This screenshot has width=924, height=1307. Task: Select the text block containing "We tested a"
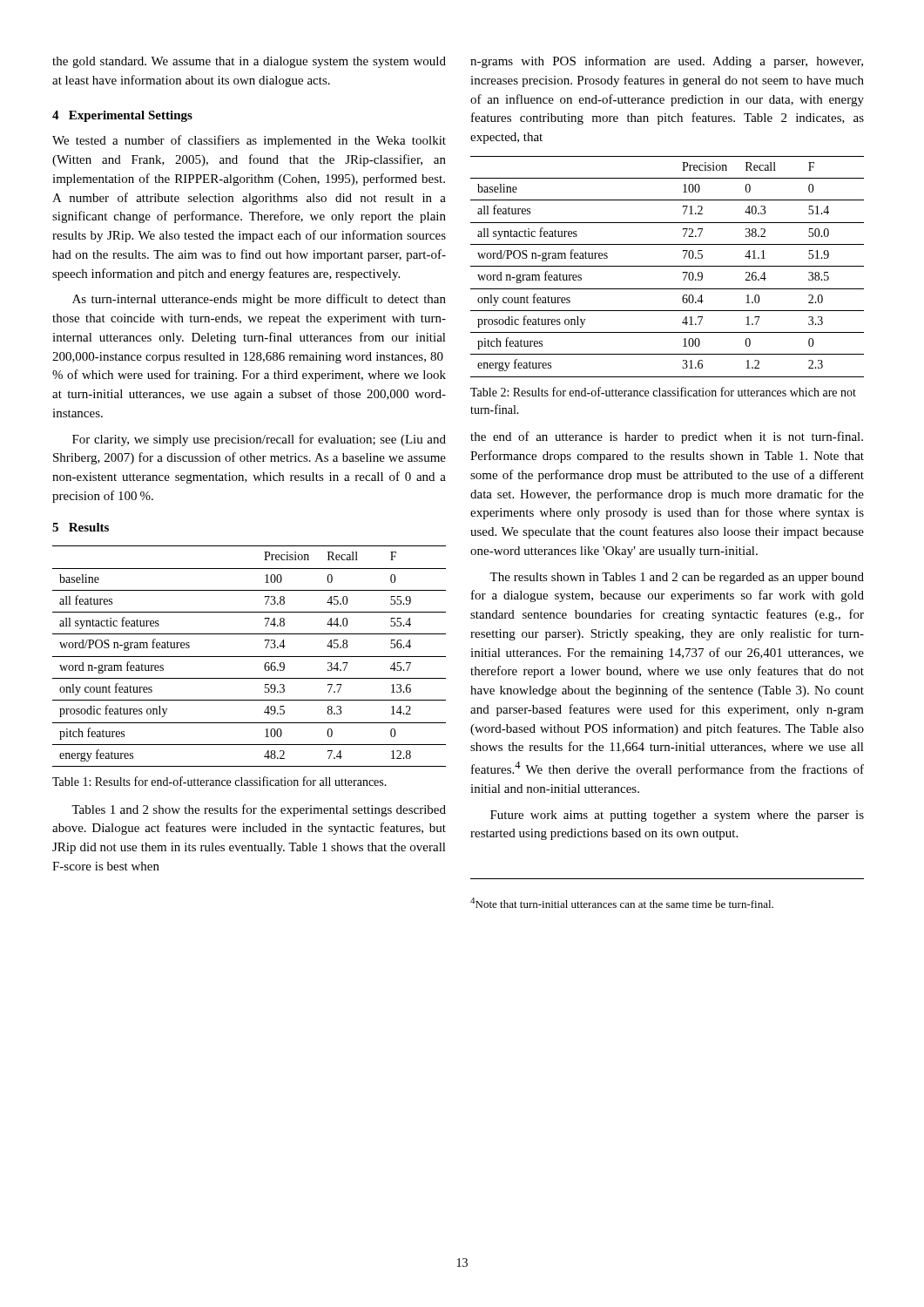tap(249, 319)
